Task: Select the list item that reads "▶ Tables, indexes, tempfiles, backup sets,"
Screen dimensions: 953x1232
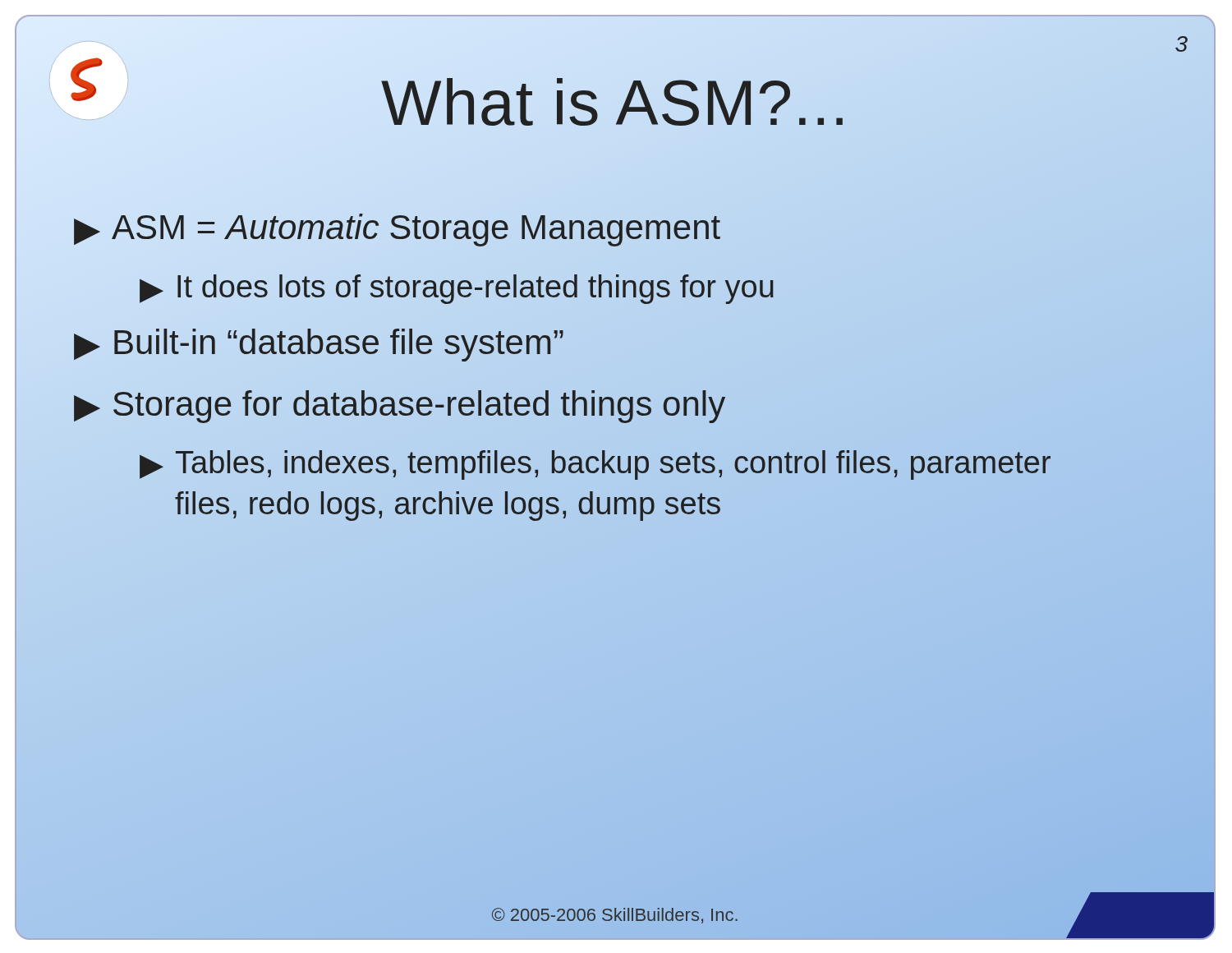Action: tap(609, 484)
